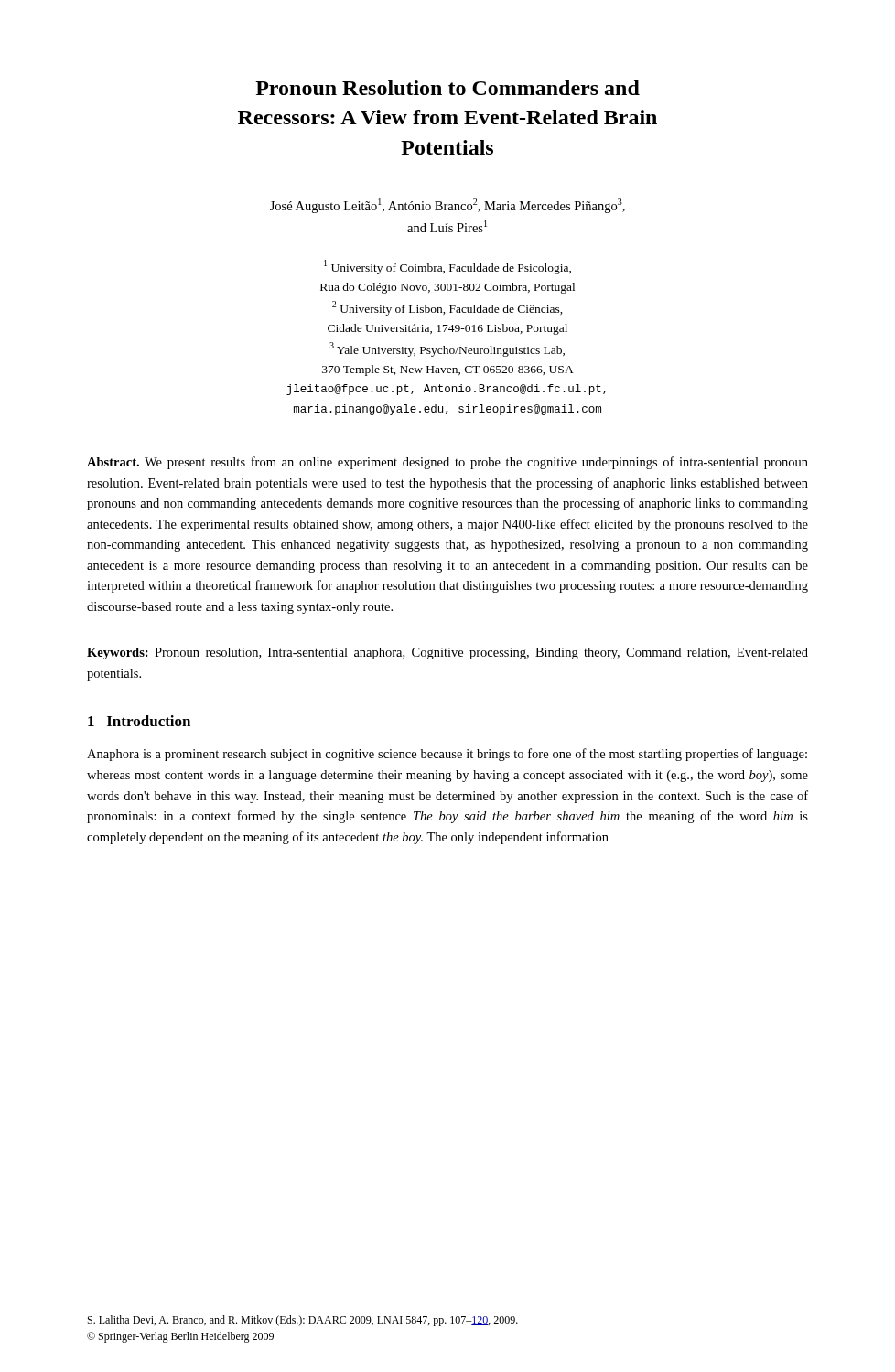This screenshot has height=1372, width=895.
Task: Click the passage that begins "Anaphora is a prominent research subject in cognitive"
Action: pyautogui.click(x=448, y=796)
